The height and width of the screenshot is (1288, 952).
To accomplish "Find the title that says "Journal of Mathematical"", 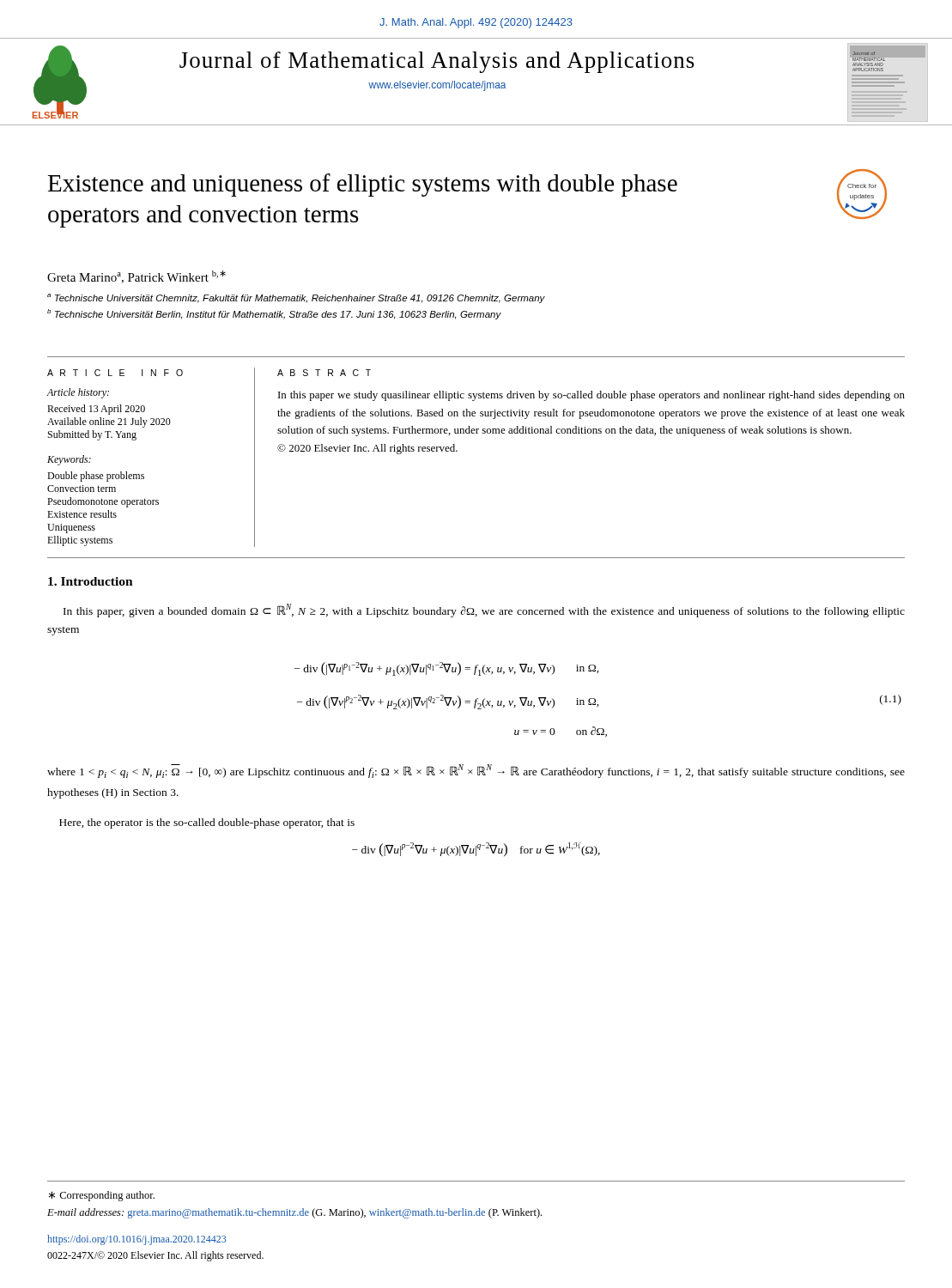I will tap(437, 69).
